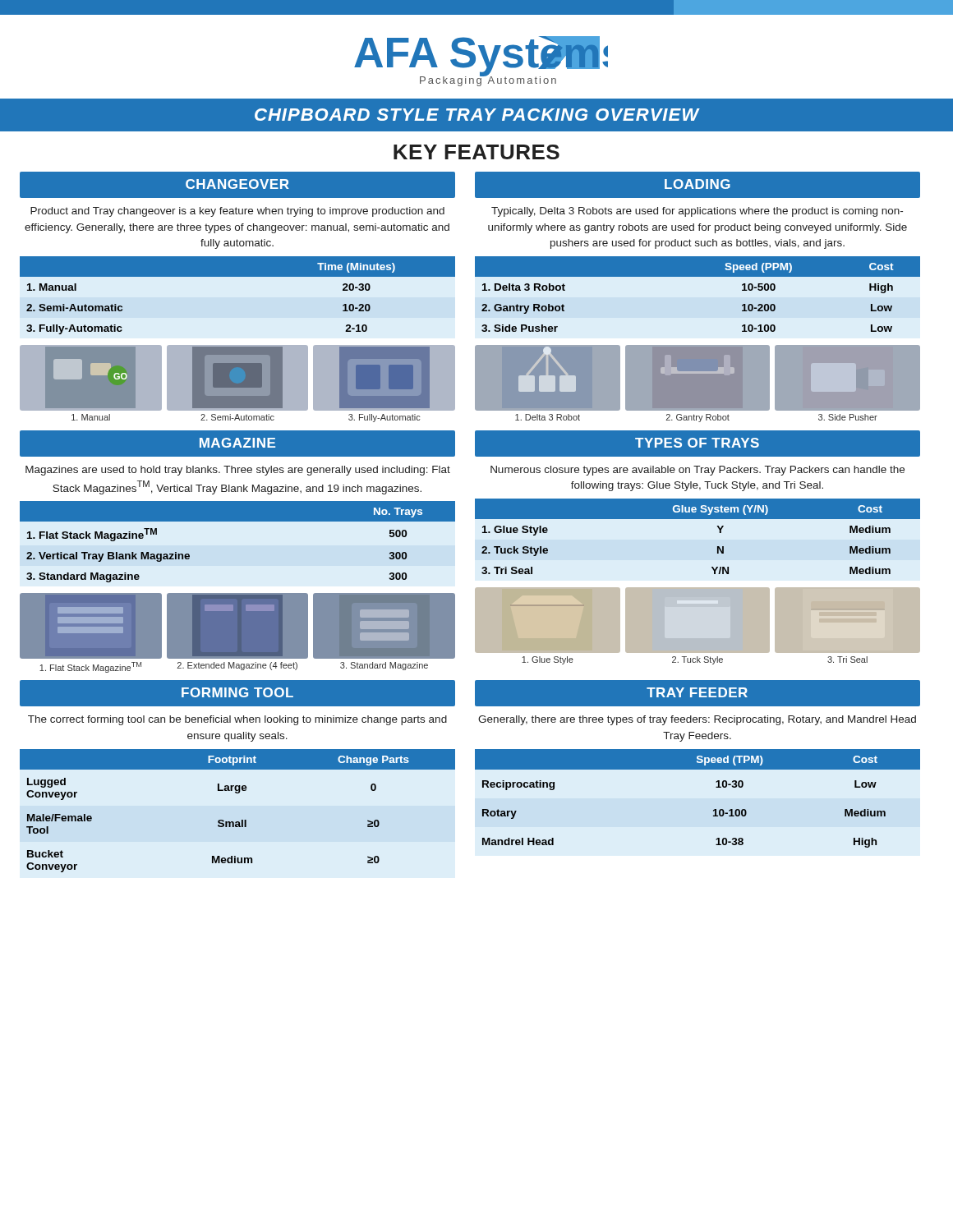Click on the logo
The width and height of the screenshot is (953, 1232).
(476, 57)
